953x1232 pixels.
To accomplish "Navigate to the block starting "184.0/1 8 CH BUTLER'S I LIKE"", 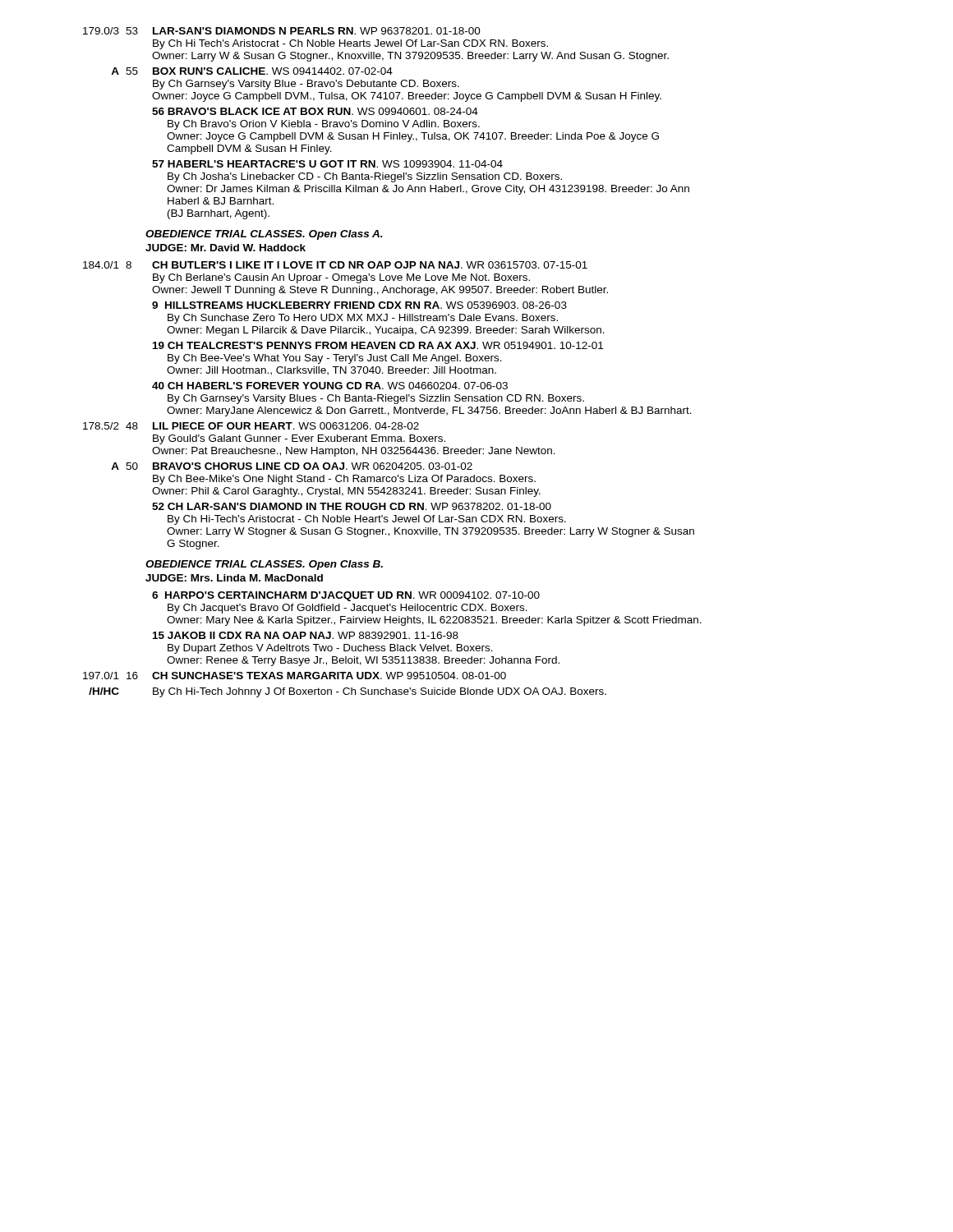I will coord(476,277).
